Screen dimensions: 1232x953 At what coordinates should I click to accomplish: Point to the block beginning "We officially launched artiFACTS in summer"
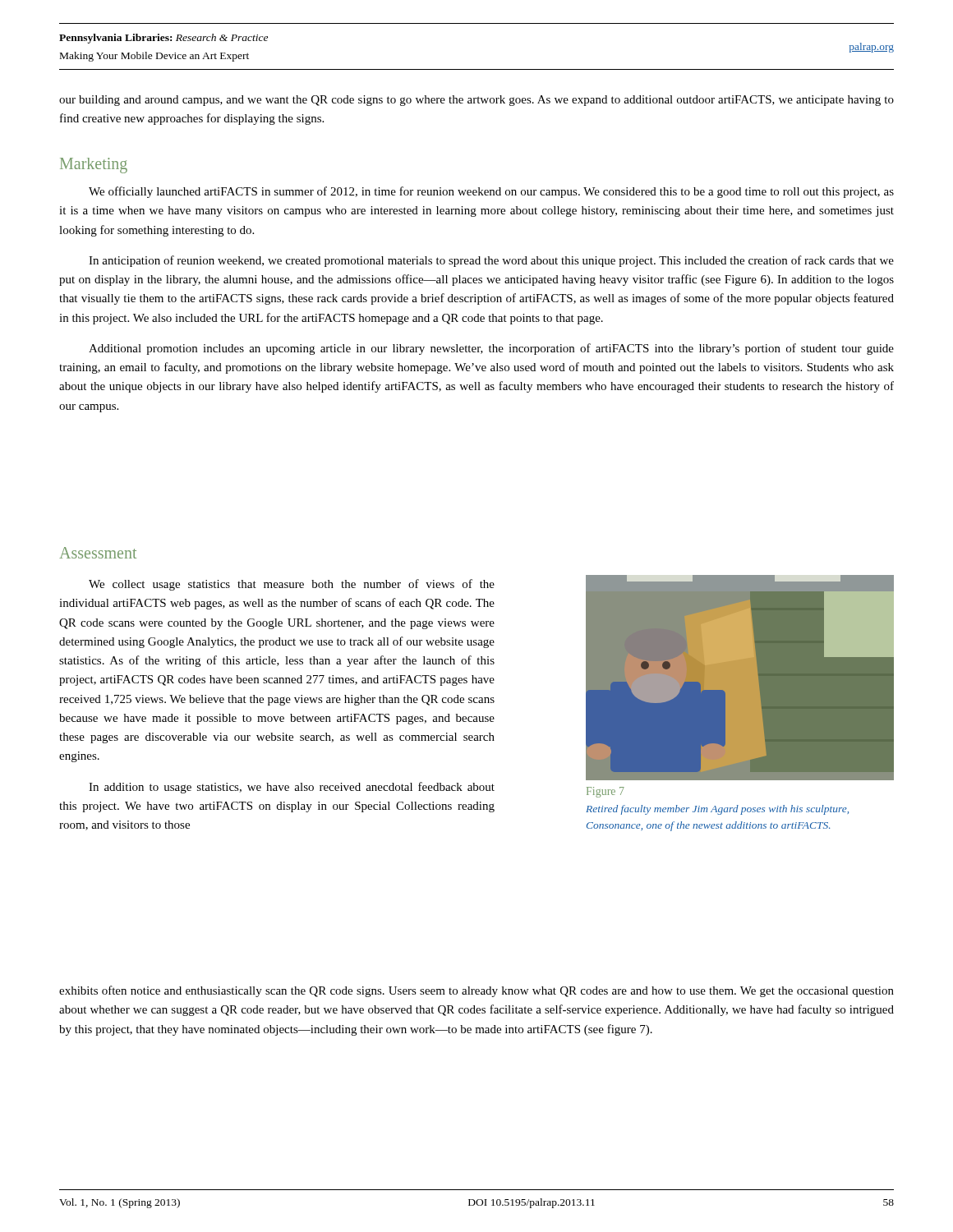476,299
